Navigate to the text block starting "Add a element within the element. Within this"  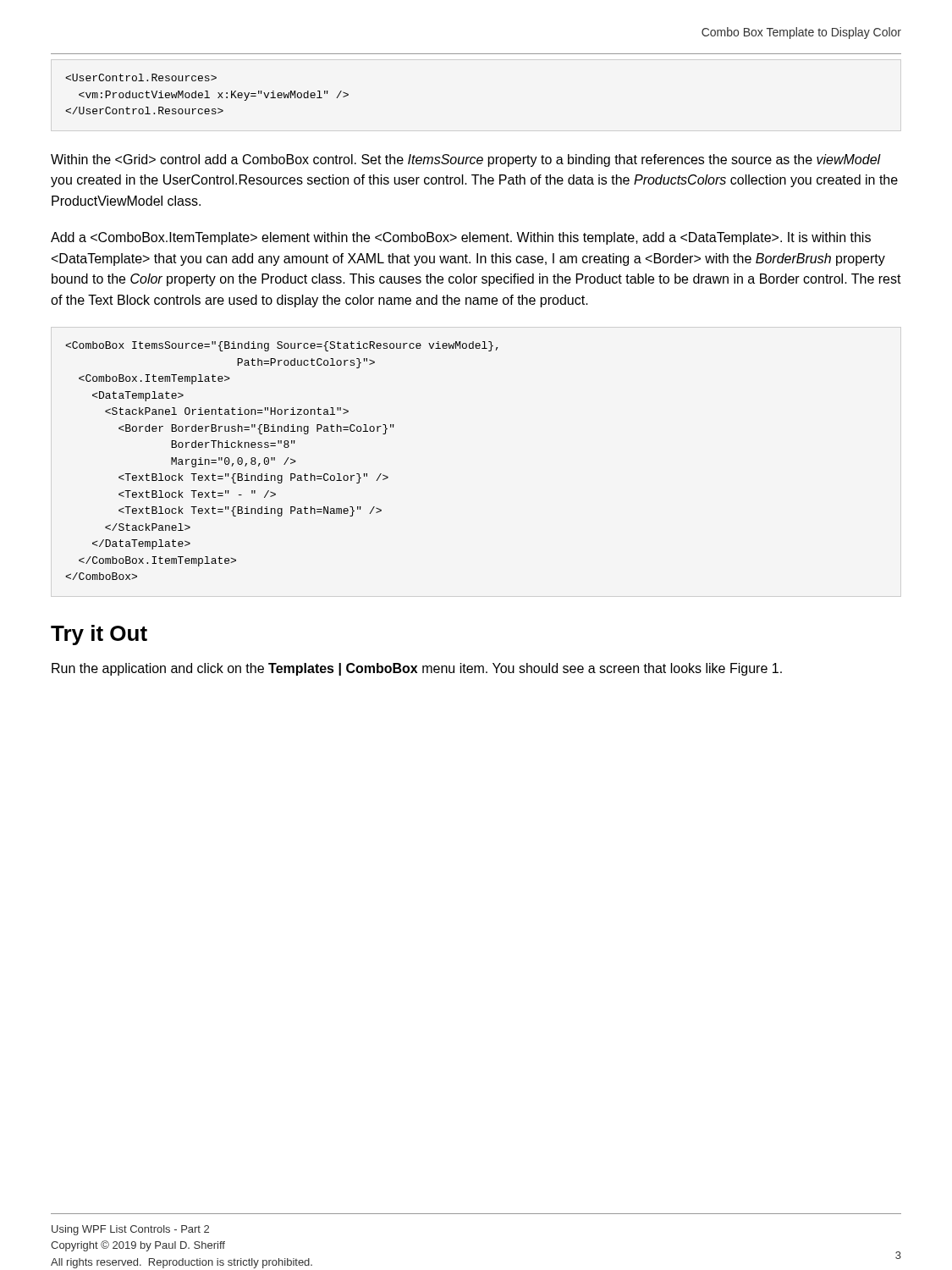[476, 269]
